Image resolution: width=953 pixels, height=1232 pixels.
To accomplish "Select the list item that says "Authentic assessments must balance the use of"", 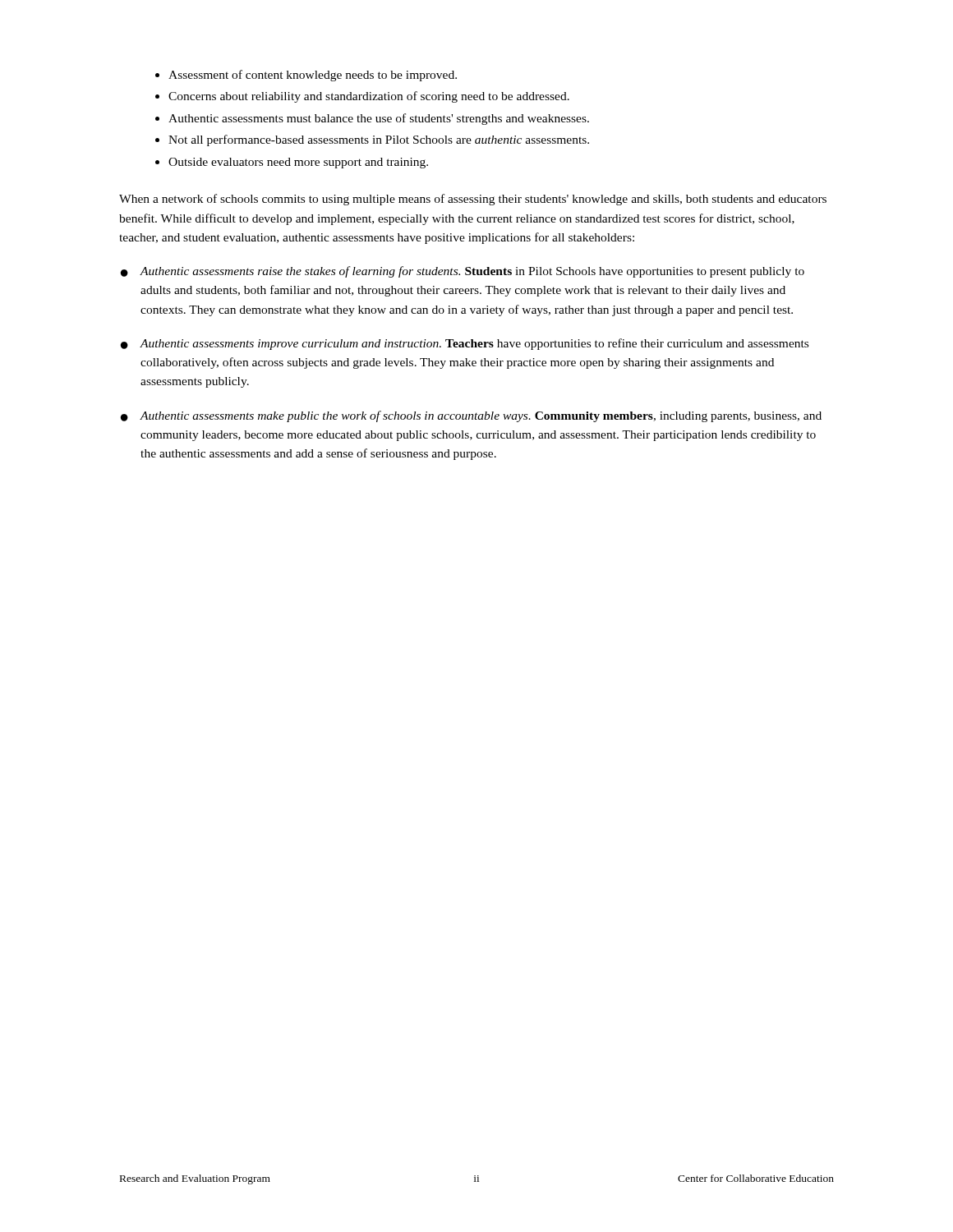I will tap(379, 118).
